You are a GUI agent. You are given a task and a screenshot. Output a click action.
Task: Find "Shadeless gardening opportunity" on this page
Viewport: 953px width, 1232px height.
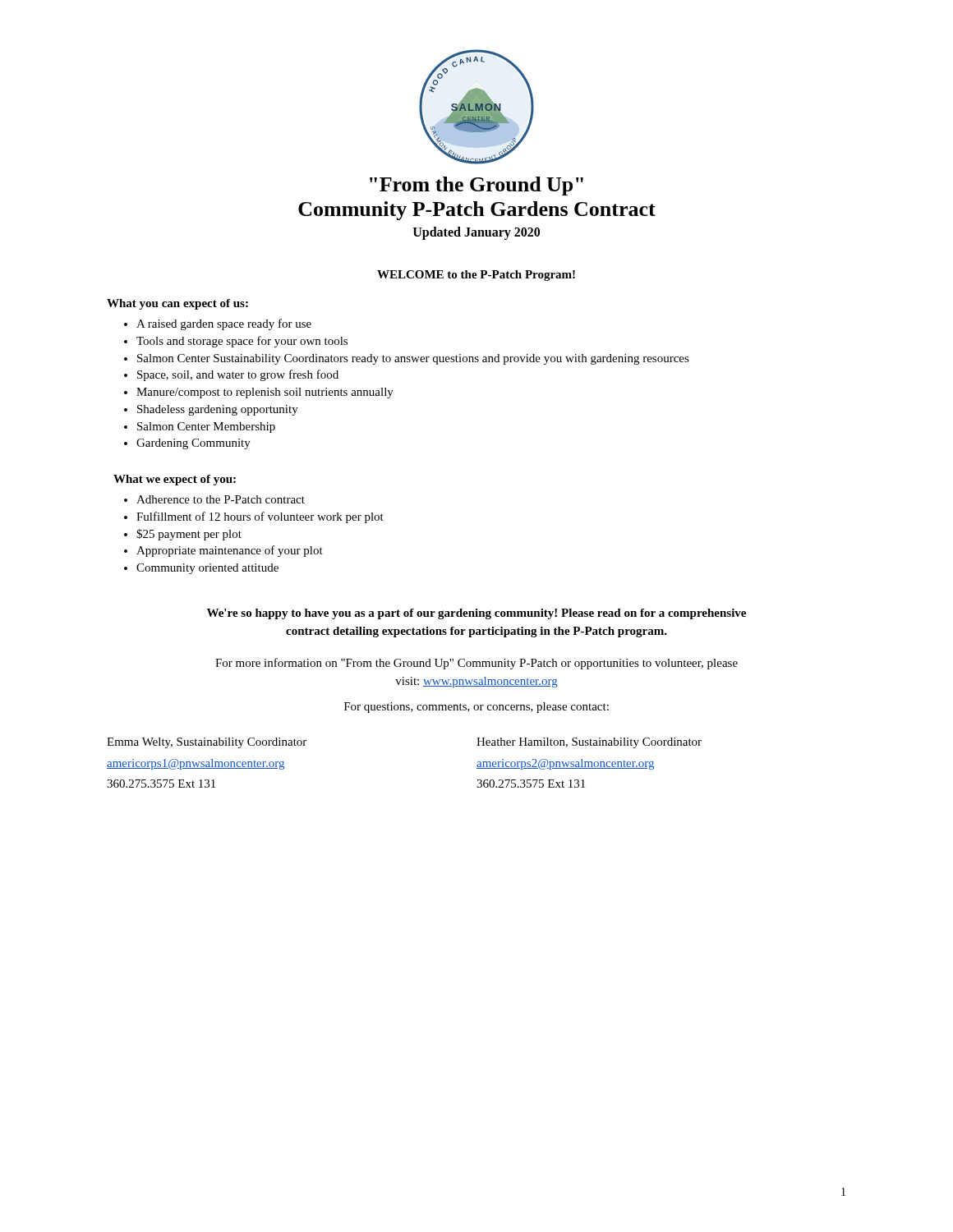point(211,410)
